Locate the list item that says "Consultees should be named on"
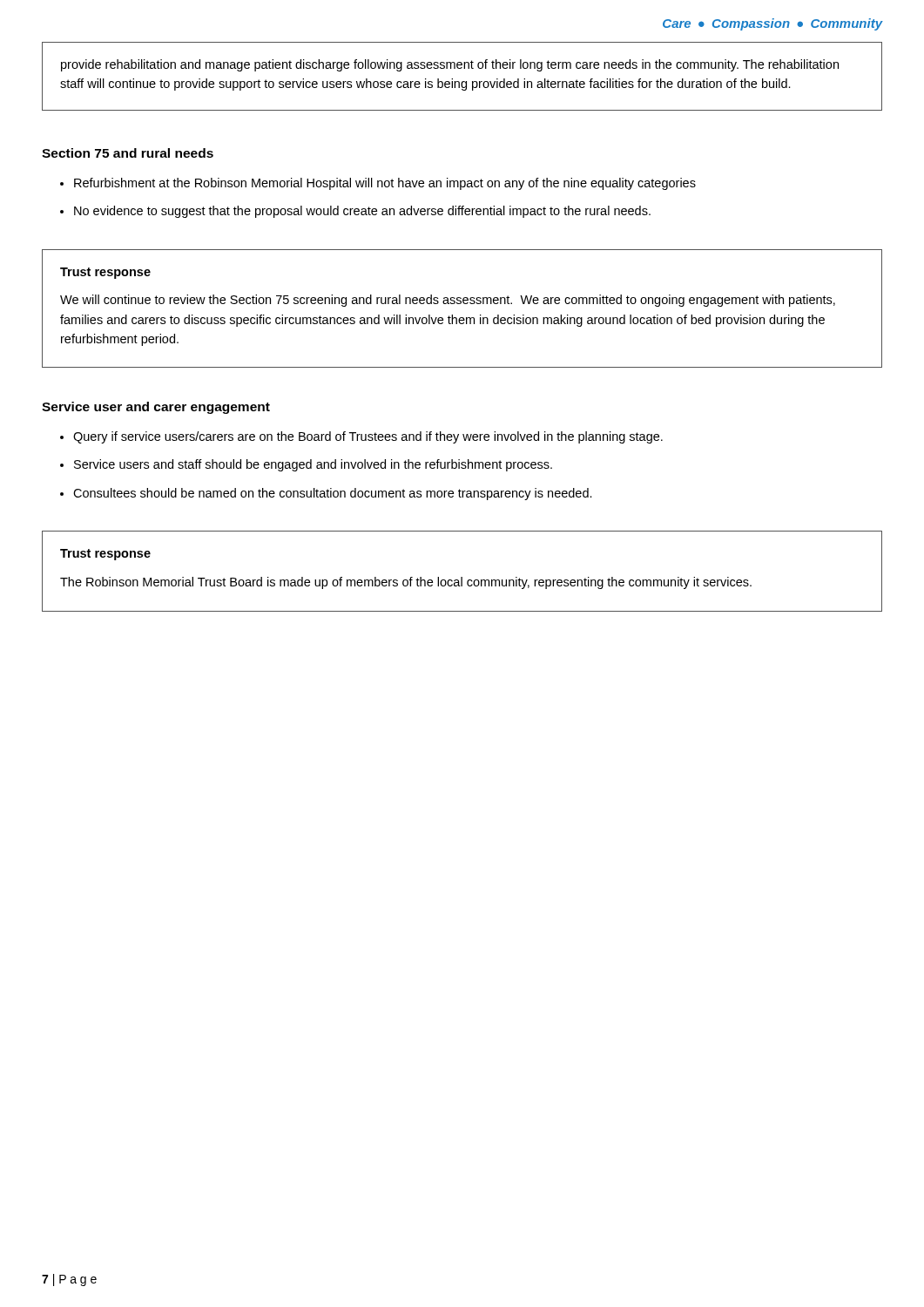Viewport: 924px width, 1307px height. coord(333,493)
